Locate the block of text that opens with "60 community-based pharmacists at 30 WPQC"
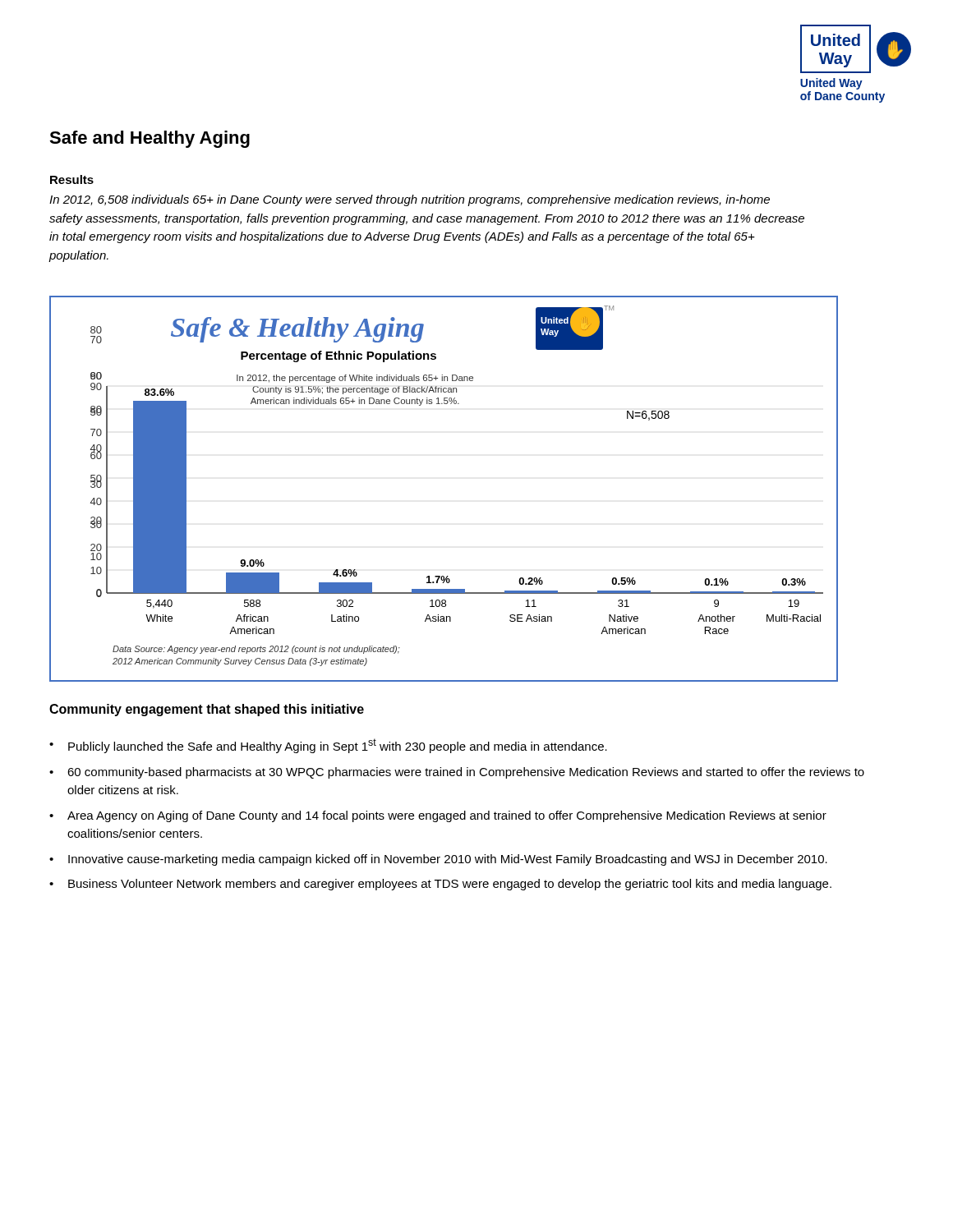The image size is (953, 1232). click(466, 780)
